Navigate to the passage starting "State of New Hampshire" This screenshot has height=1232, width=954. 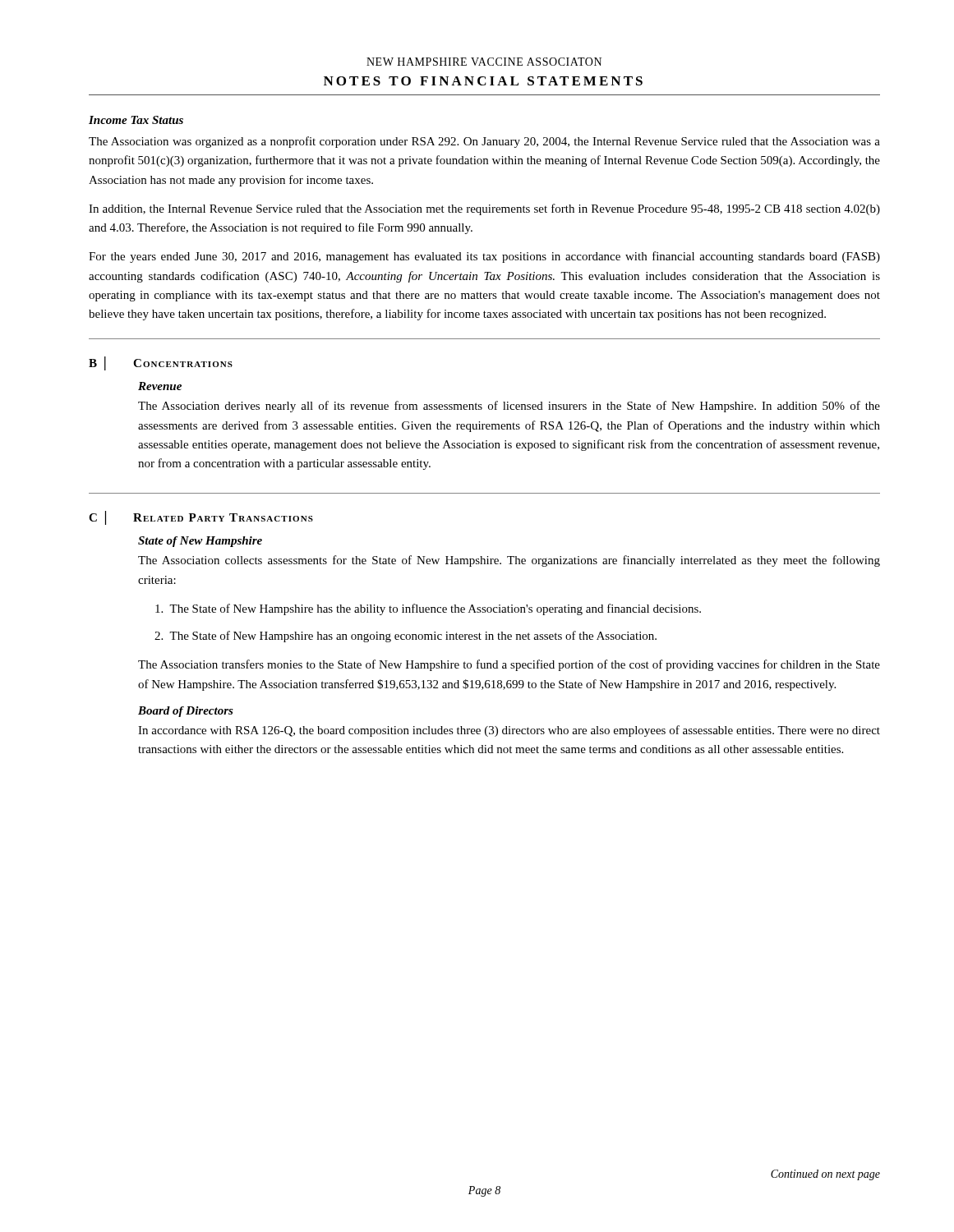click(x=200, y=541)
